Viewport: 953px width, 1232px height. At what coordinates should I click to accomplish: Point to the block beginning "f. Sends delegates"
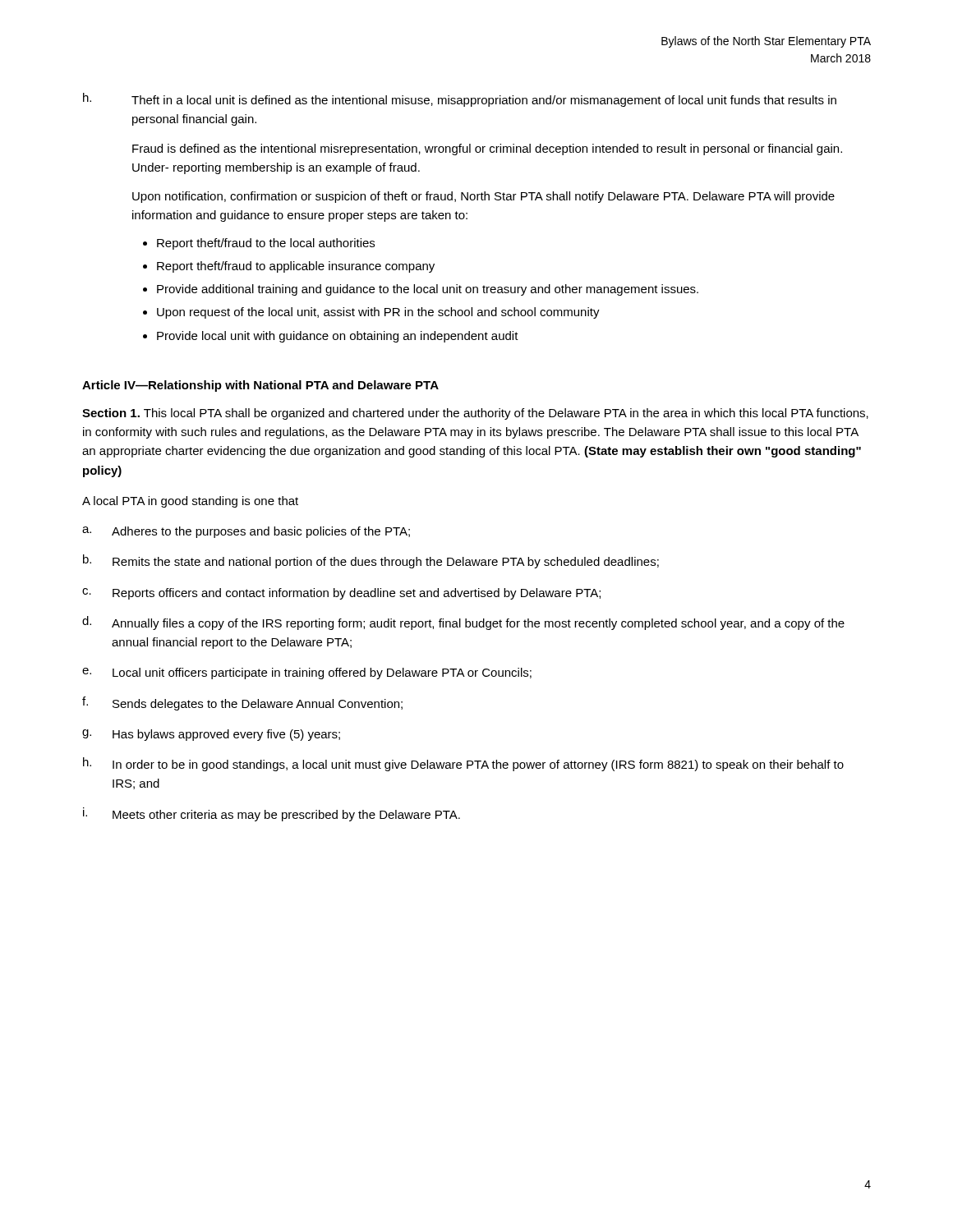point(242,703)
